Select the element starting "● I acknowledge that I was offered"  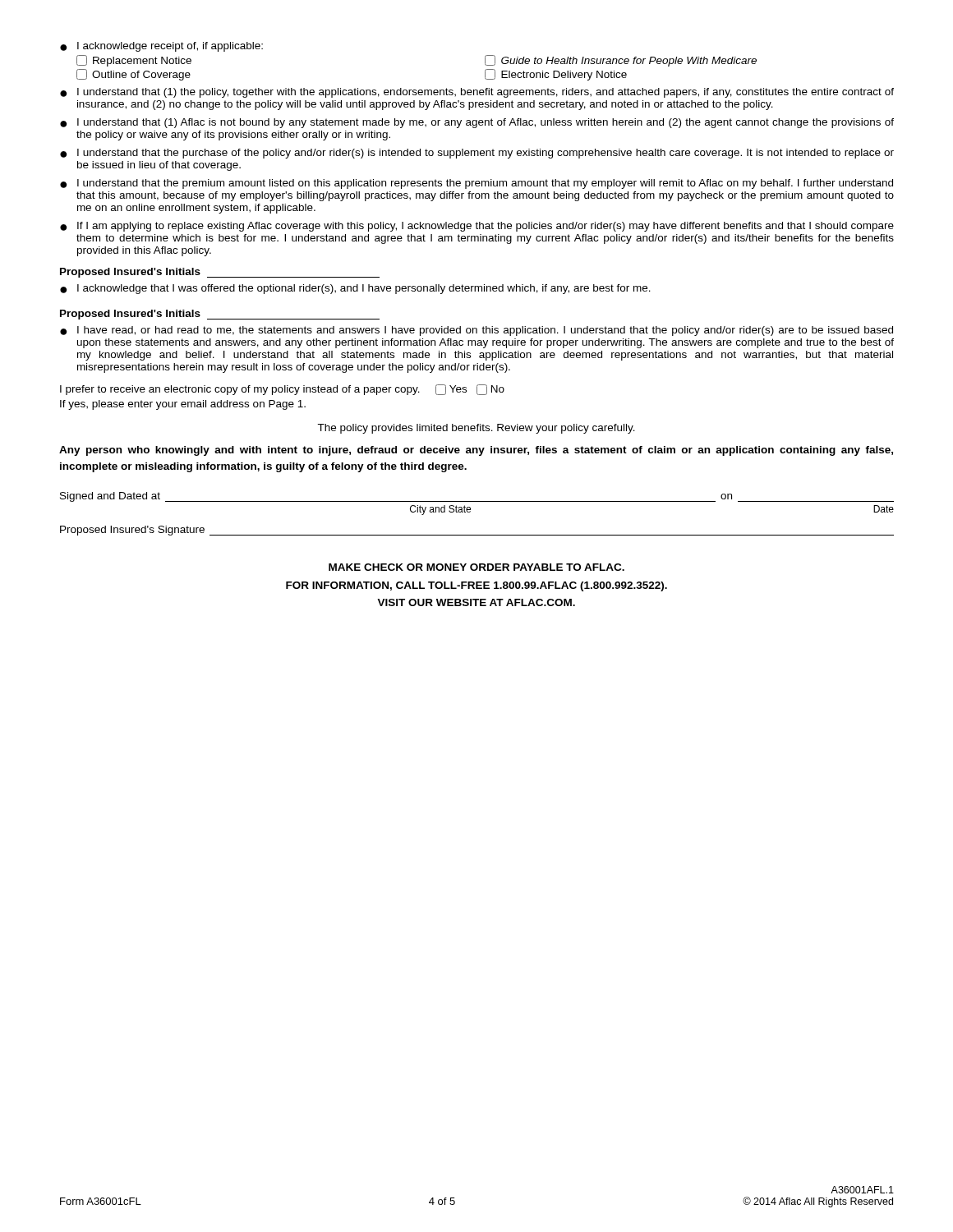(x=476, y=290)
